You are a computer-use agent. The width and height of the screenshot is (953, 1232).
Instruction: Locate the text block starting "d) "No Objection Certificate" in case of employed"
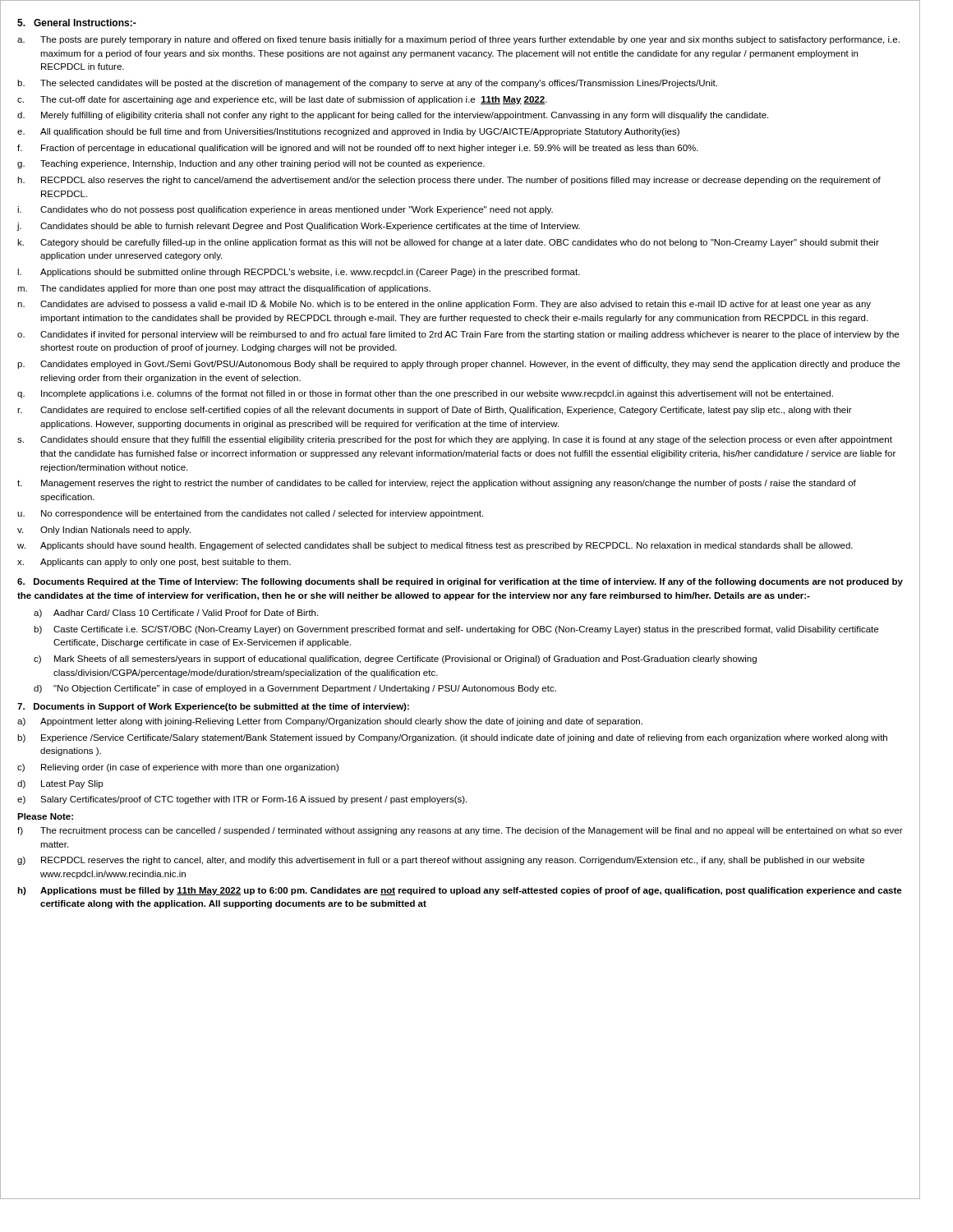click(468, 689)
